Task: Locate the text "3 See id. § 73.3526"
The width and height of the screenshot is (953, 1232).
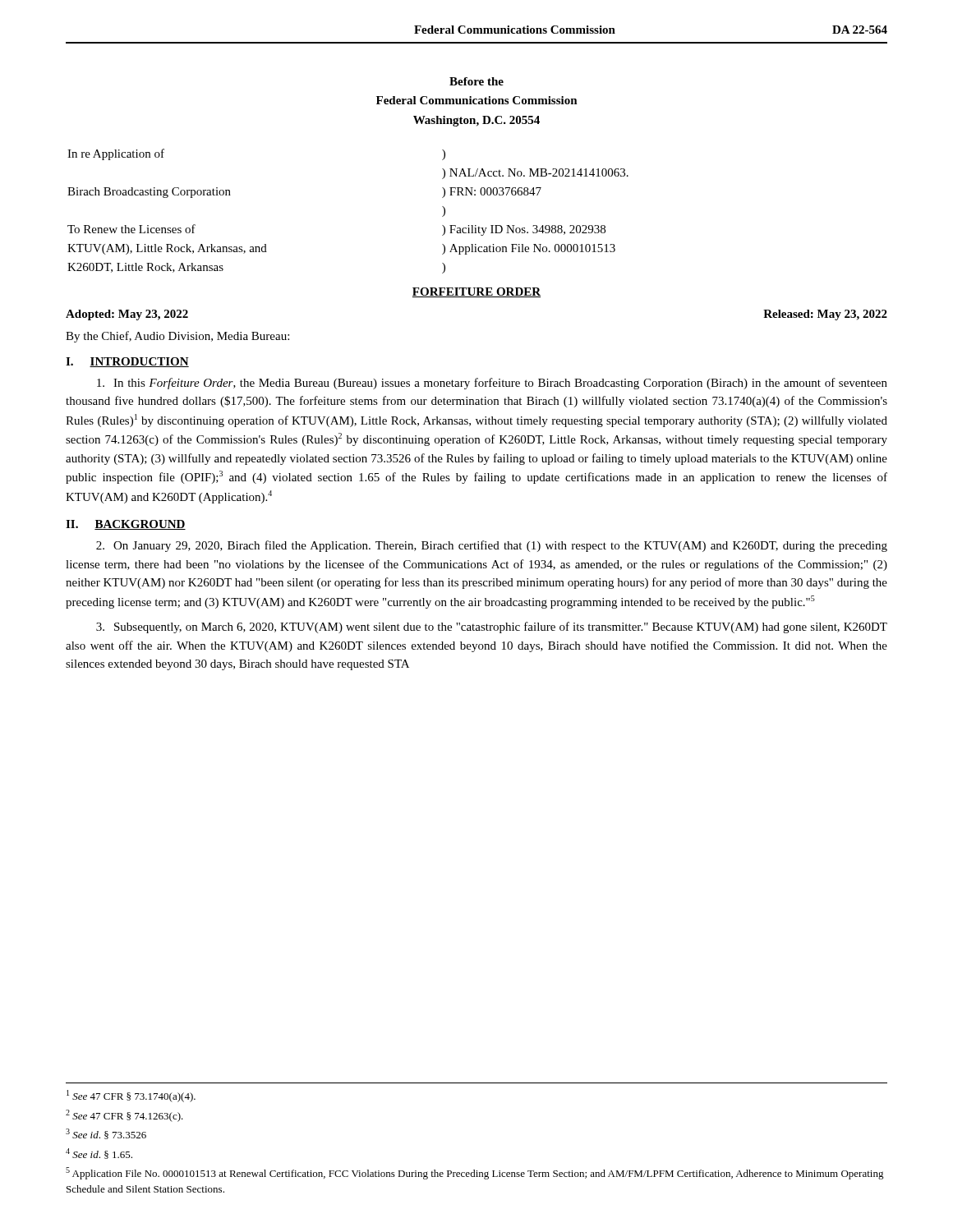Action: tap(106, 1134)
